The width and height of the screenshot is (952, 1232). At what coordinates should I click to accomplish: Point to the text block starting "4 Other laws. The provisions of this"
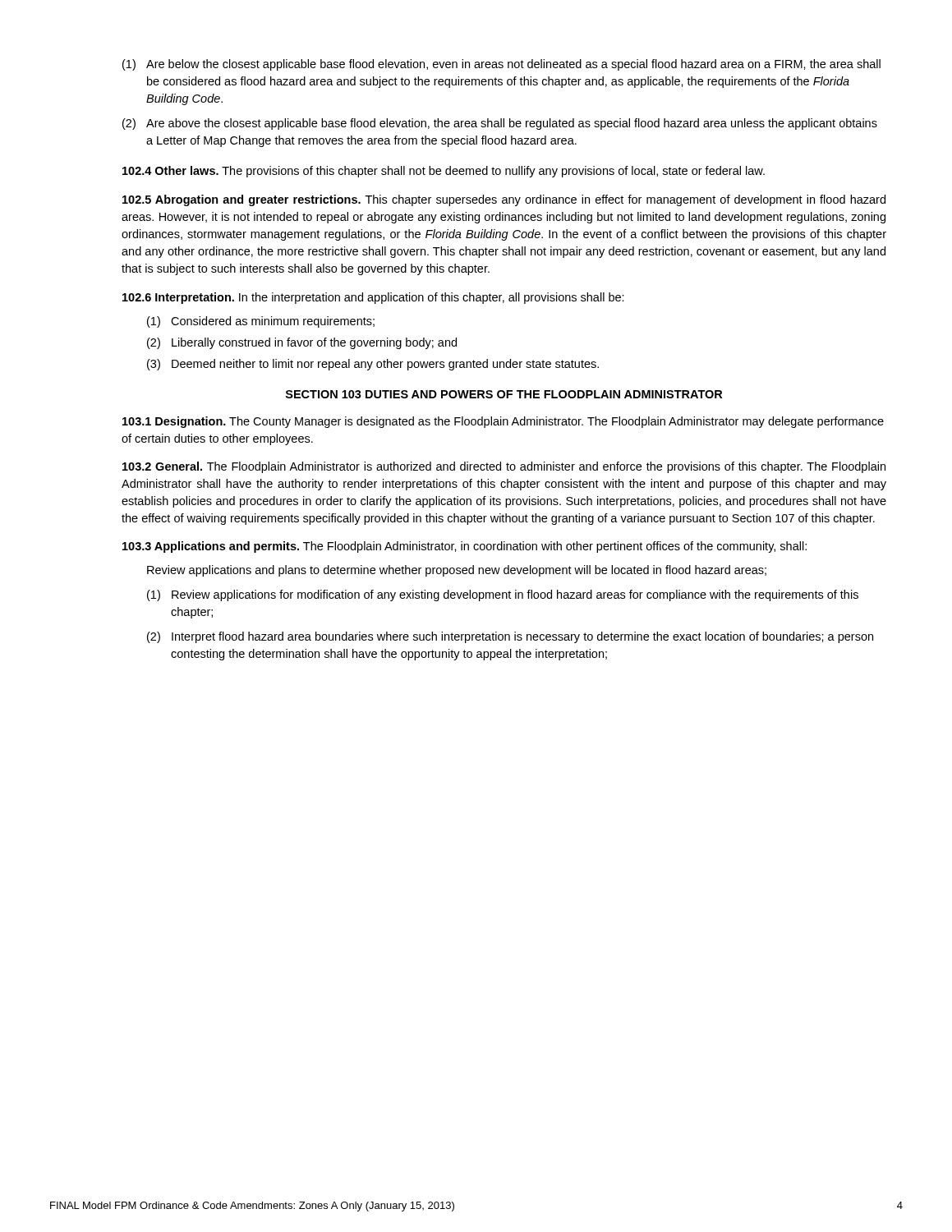click(444, 171)
